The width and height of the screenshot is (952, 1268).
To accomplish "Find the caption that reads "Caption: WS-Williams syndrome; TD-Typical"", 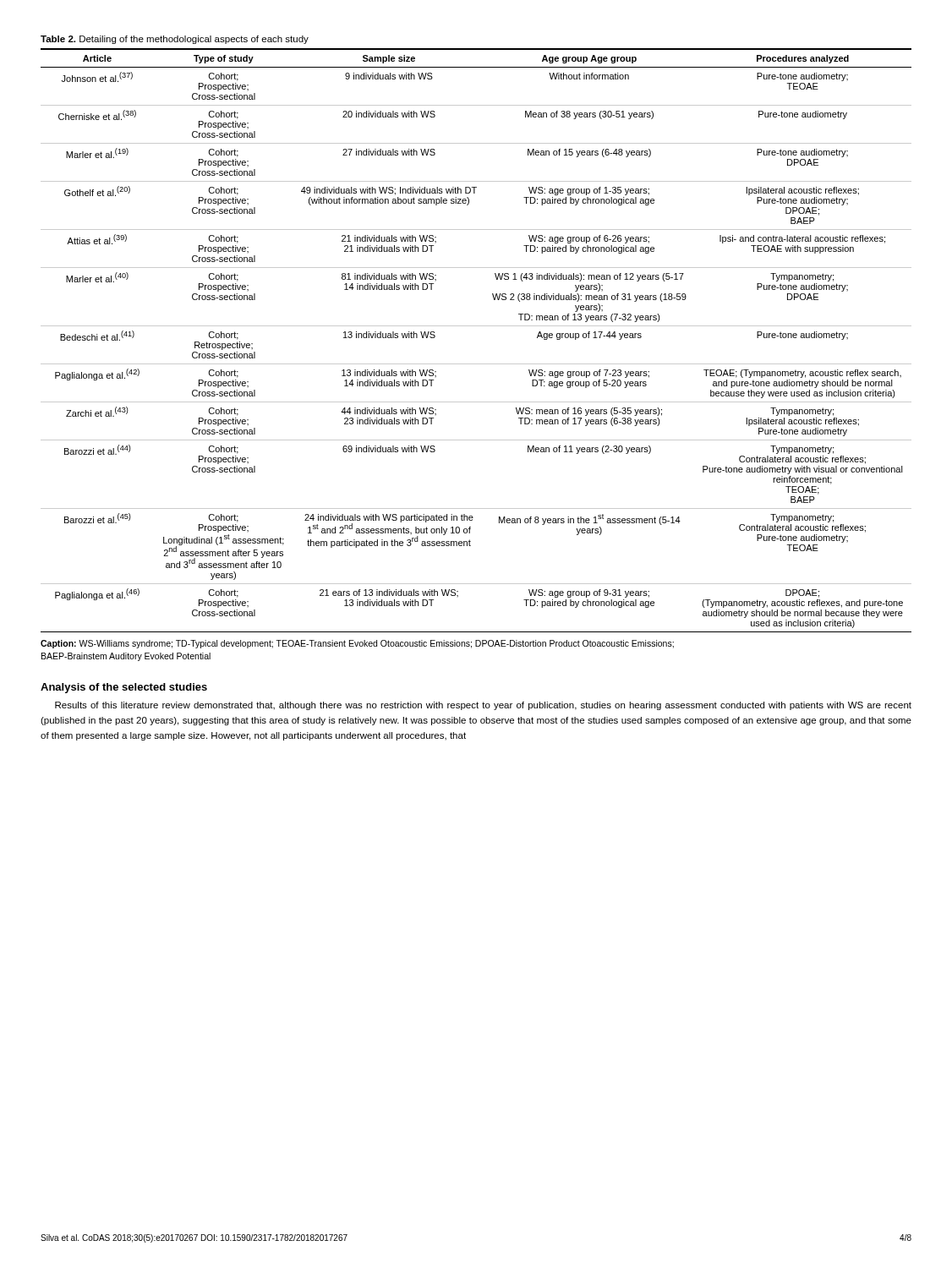I will click(x=357, y=649).
